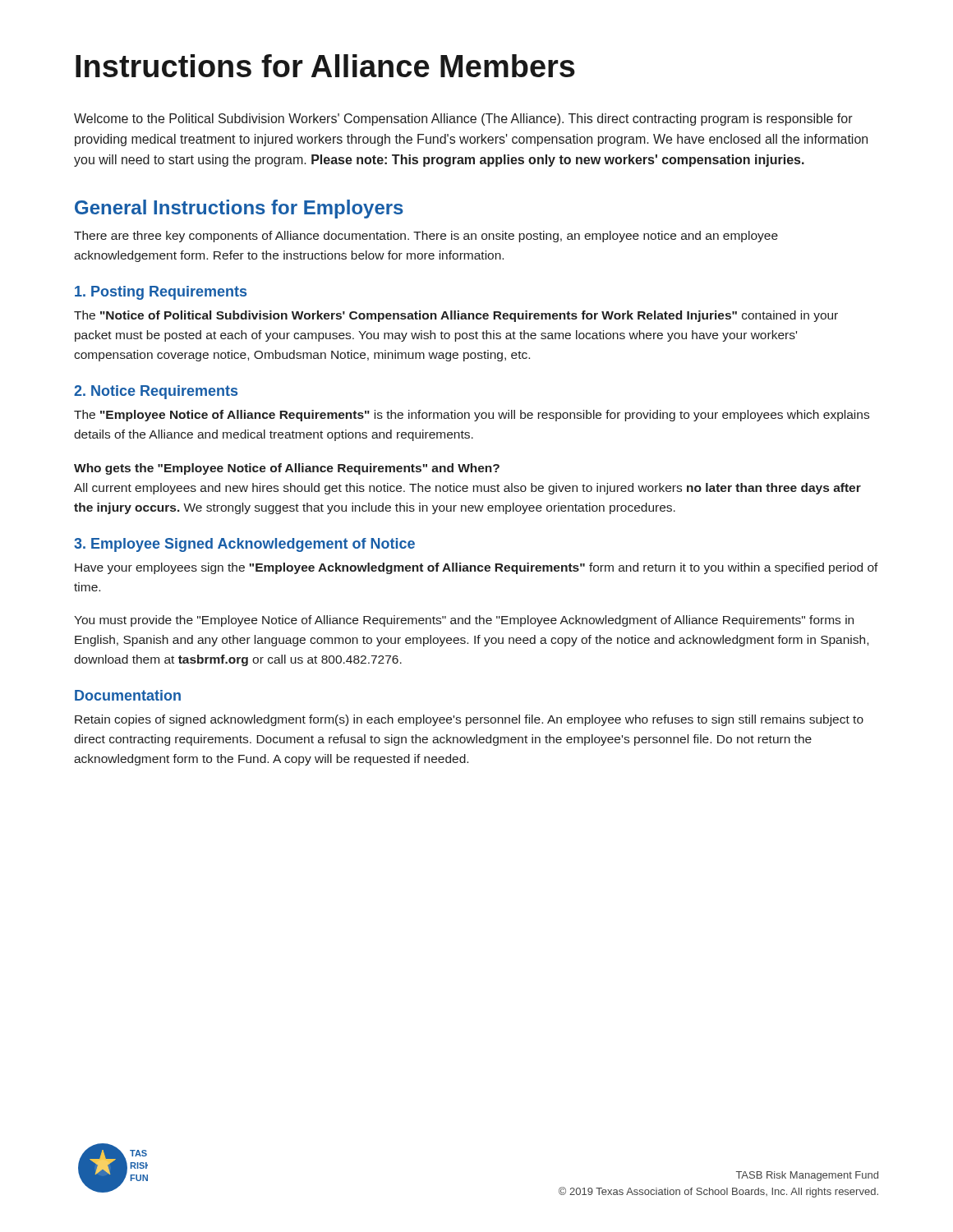Locate the text block starting "Who gets the "Employee Notice of"
Screen dimensions: 1232x953
coord(476,488)
